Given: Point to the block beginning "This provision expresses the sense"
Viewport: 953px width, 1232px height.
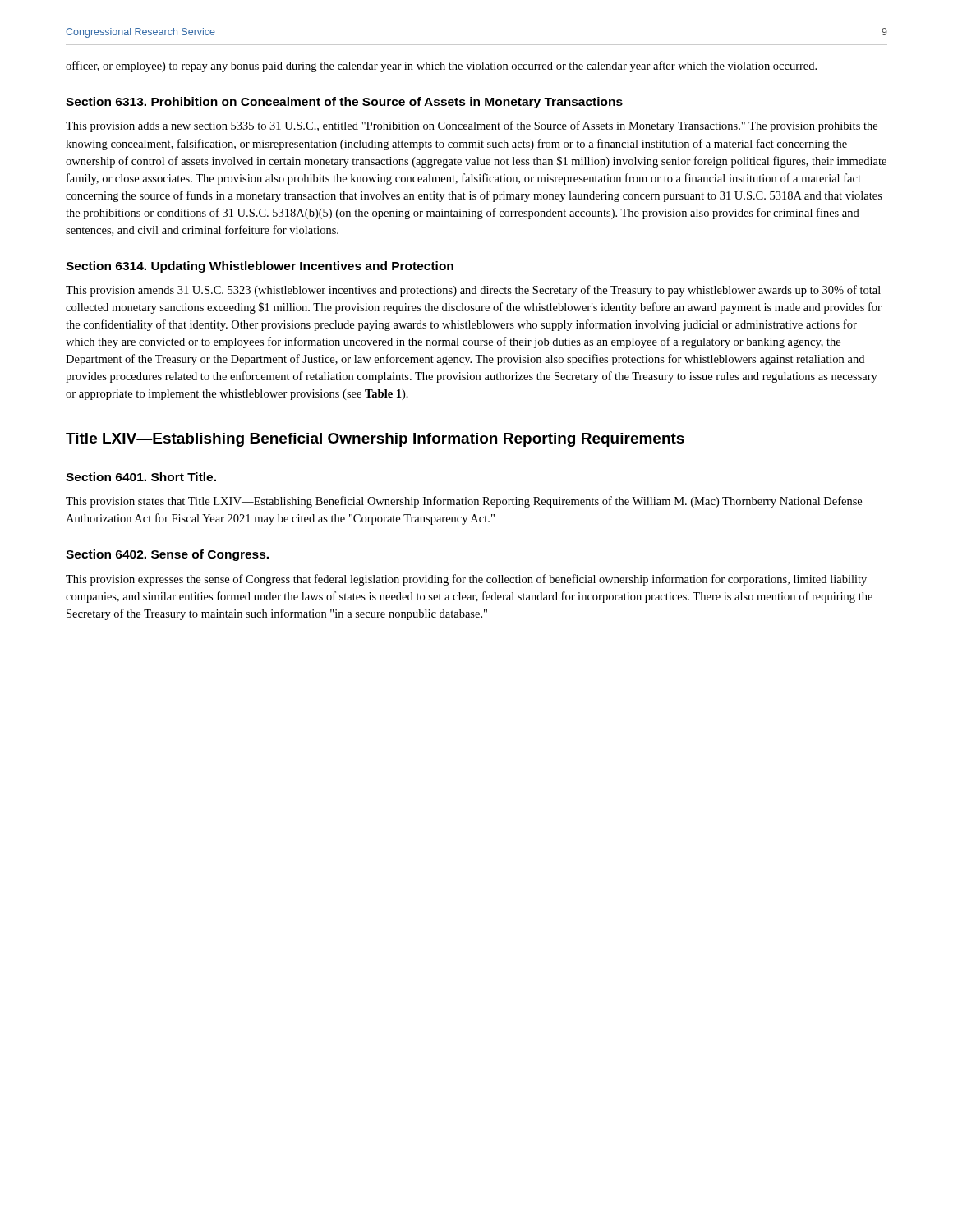Looking at the screenshot, I should click(x=476, y=596).
